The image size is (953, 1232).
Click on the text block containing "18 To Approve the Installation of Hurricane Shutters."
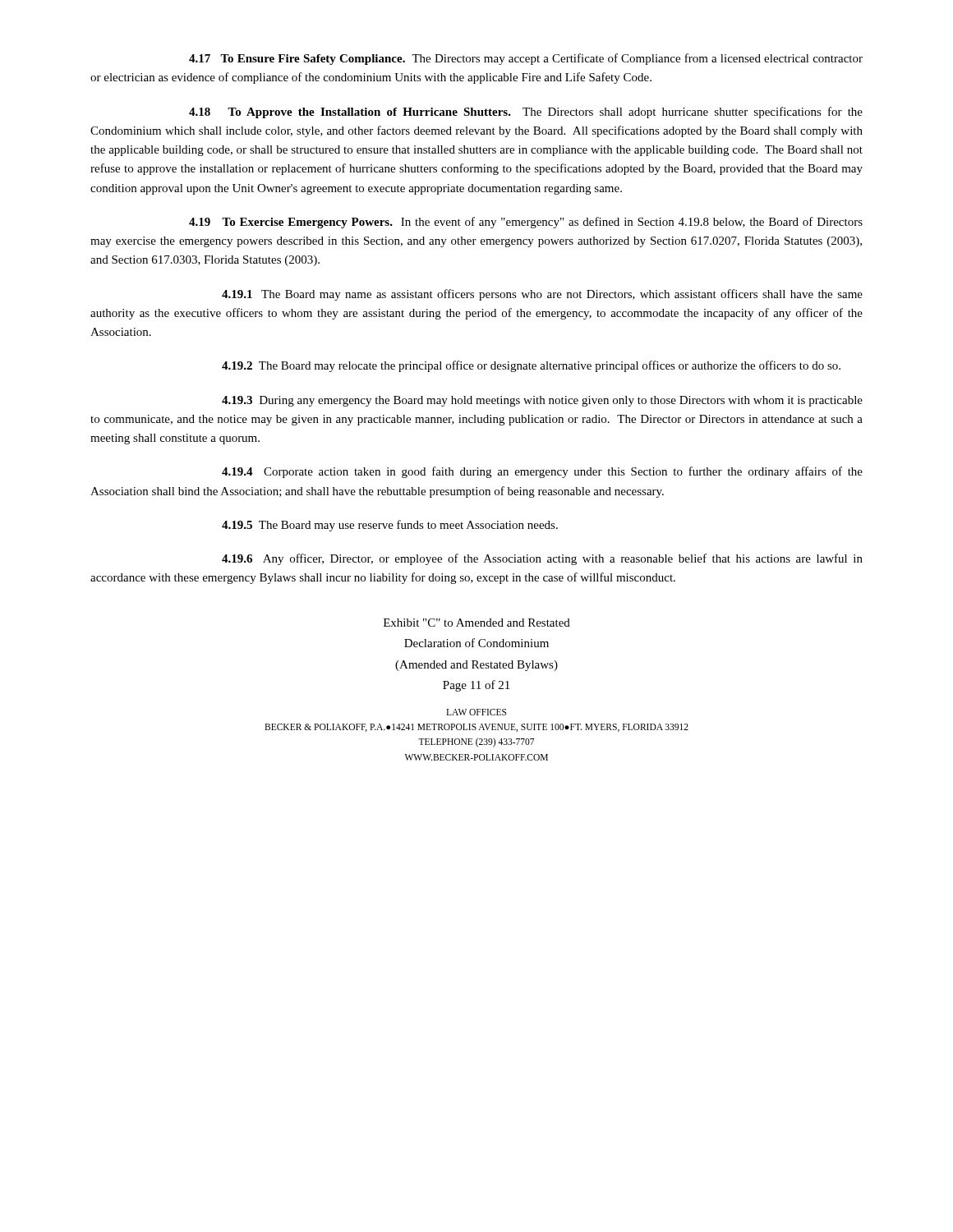pyautogui.click(x=476, y=150)
